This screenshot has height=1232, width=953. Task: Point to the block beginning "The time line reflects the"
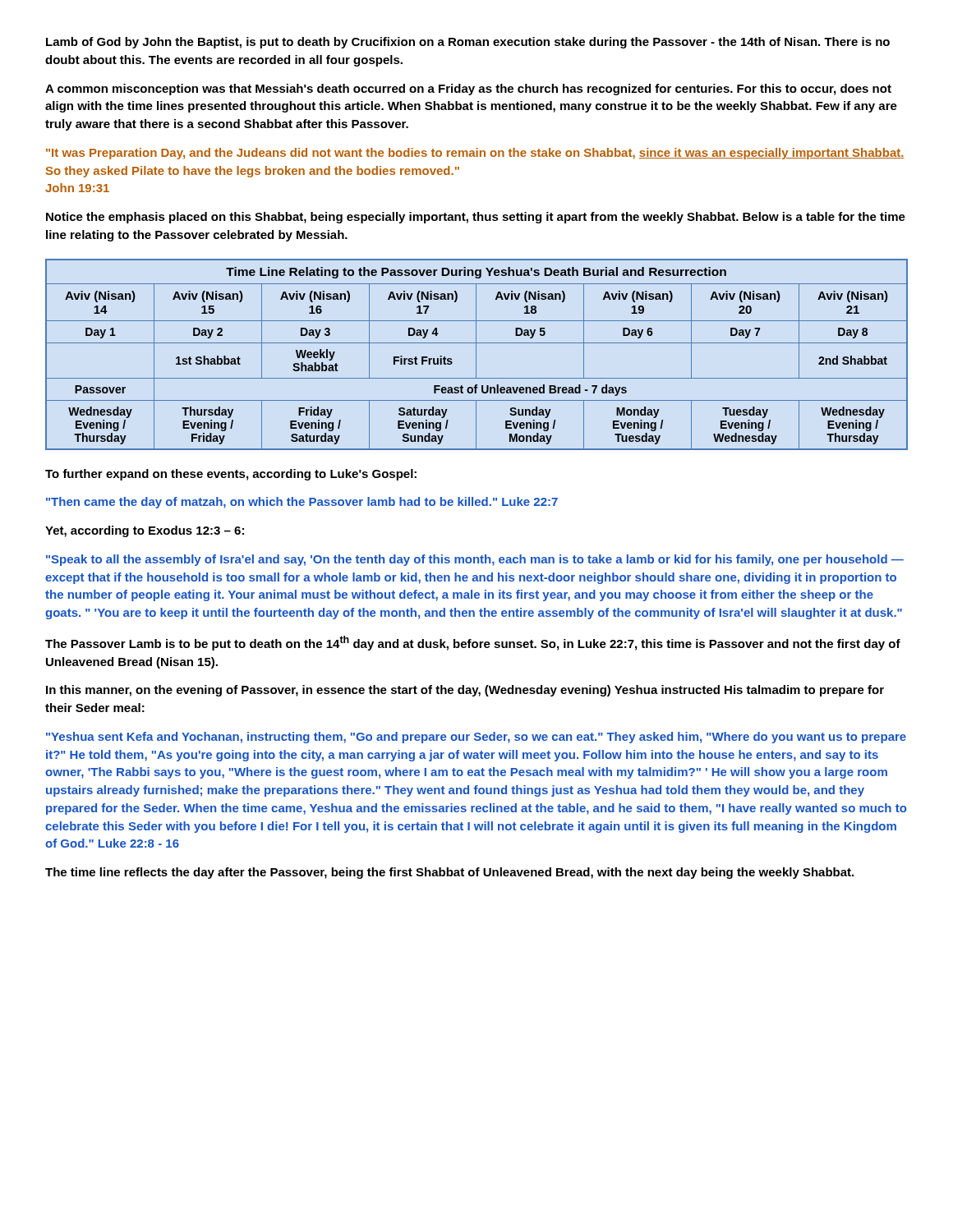point(450,872)
